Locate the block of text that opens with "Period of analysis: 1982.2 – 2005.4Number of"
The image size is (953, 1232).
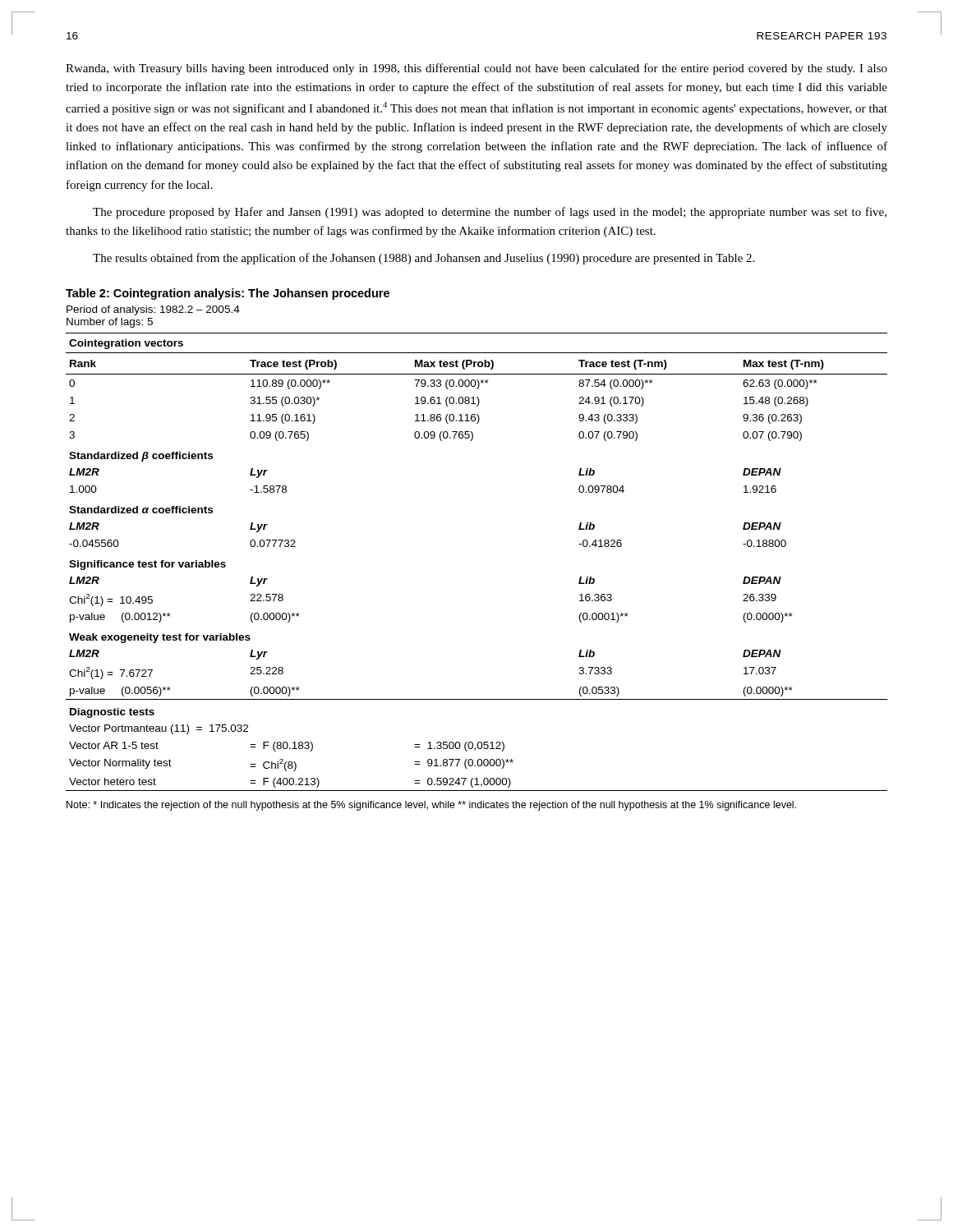153,315
